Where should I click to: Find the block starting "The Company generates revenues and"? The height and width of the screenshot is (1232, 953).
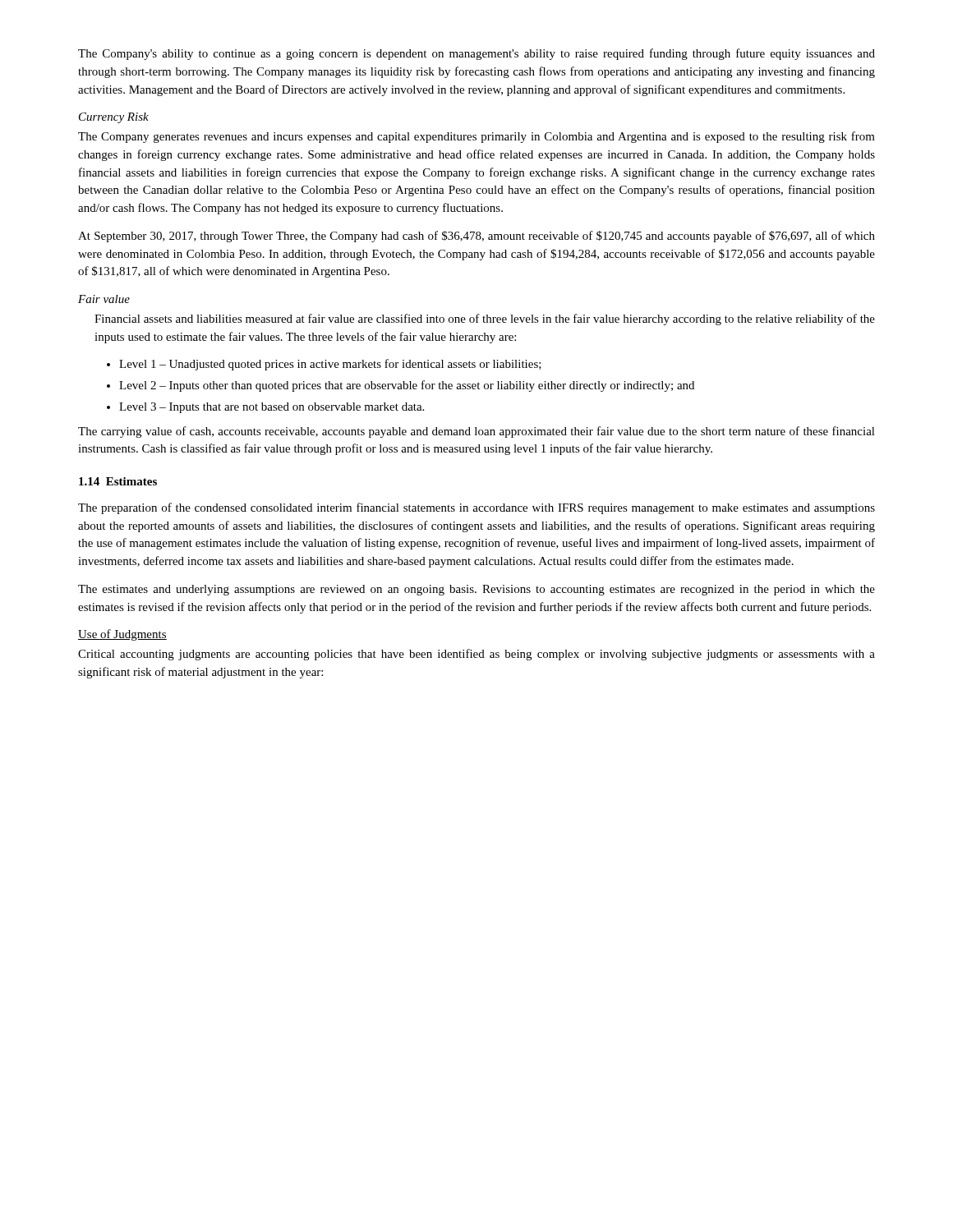click(476, 173)
